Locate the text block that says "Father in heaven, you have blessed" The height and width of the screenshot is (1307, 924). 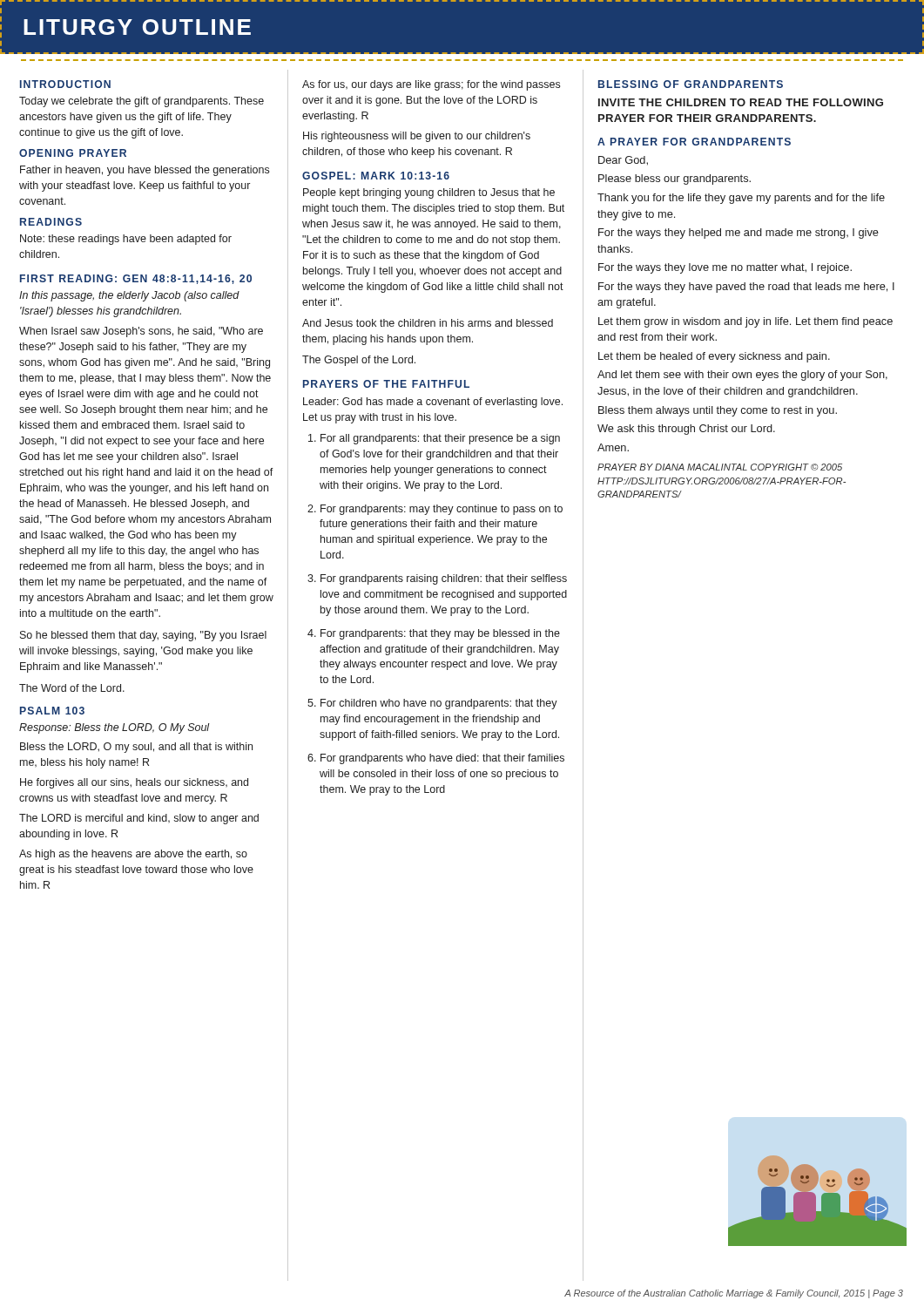click(x=144, y=186)
